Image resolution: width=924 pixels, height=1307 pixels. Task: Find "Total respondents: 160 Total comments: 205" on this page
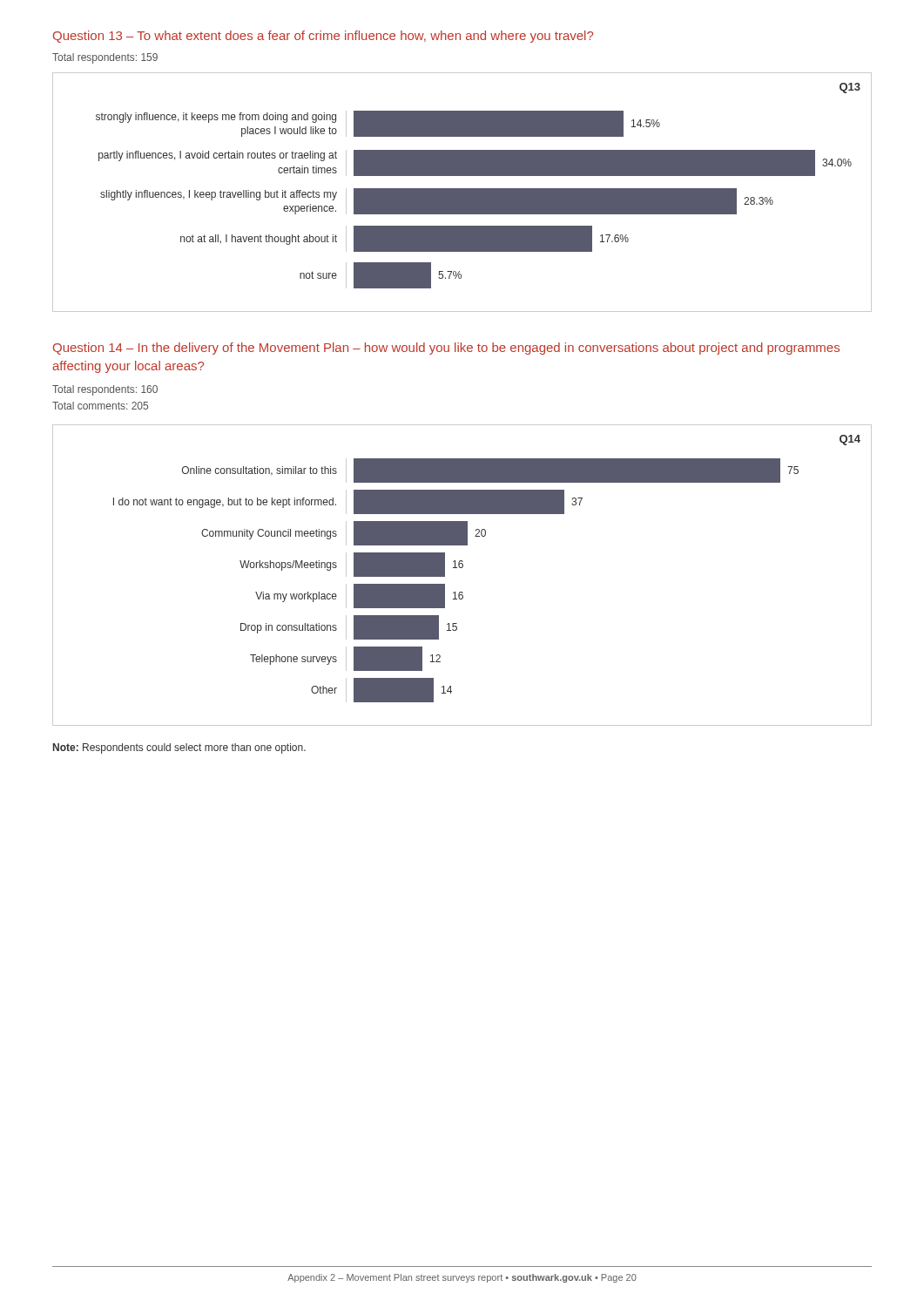click(105, 398)
